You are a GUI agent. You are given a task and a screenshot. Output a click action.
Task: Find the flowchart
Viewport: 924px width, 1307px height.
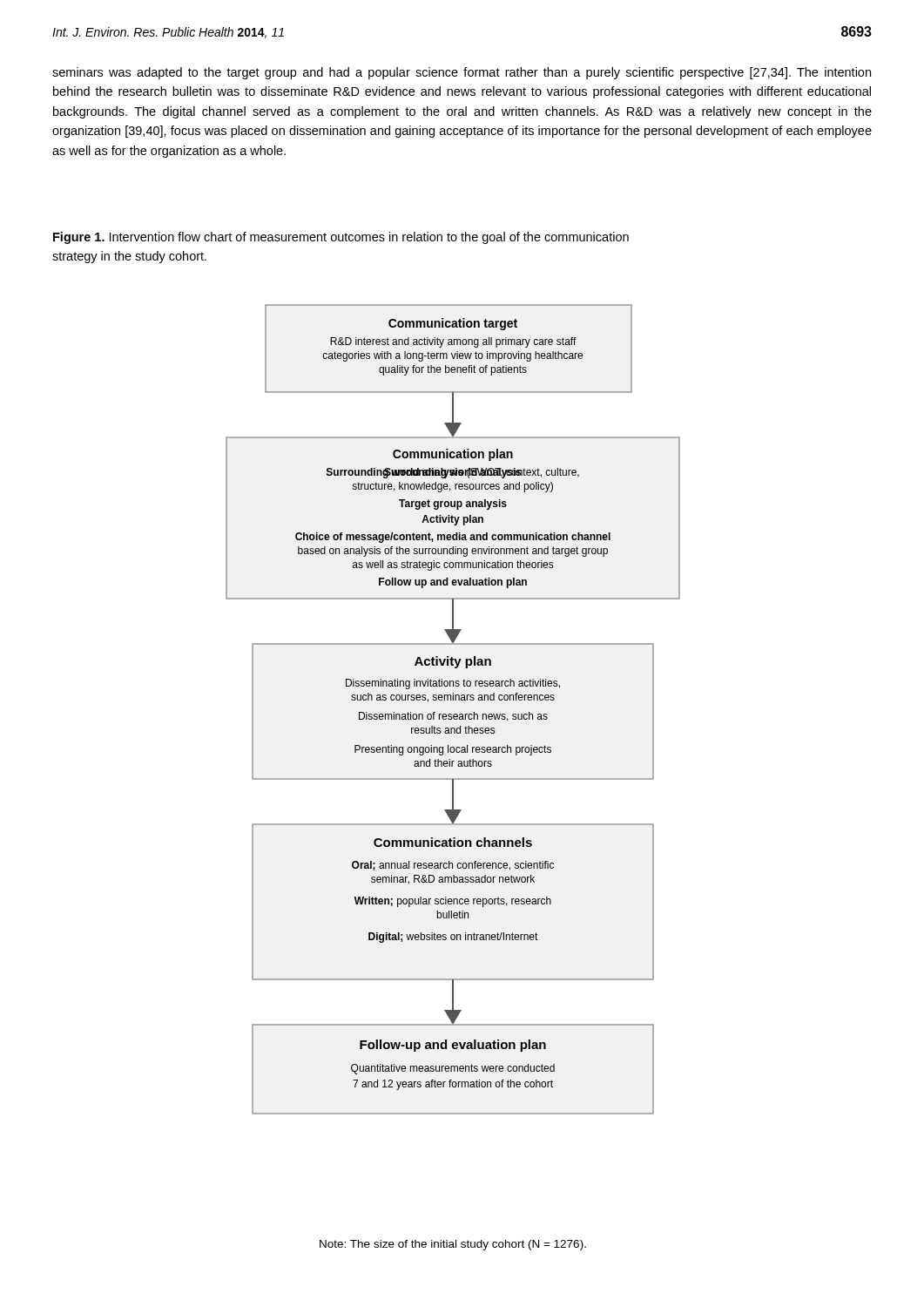(453, 760)
